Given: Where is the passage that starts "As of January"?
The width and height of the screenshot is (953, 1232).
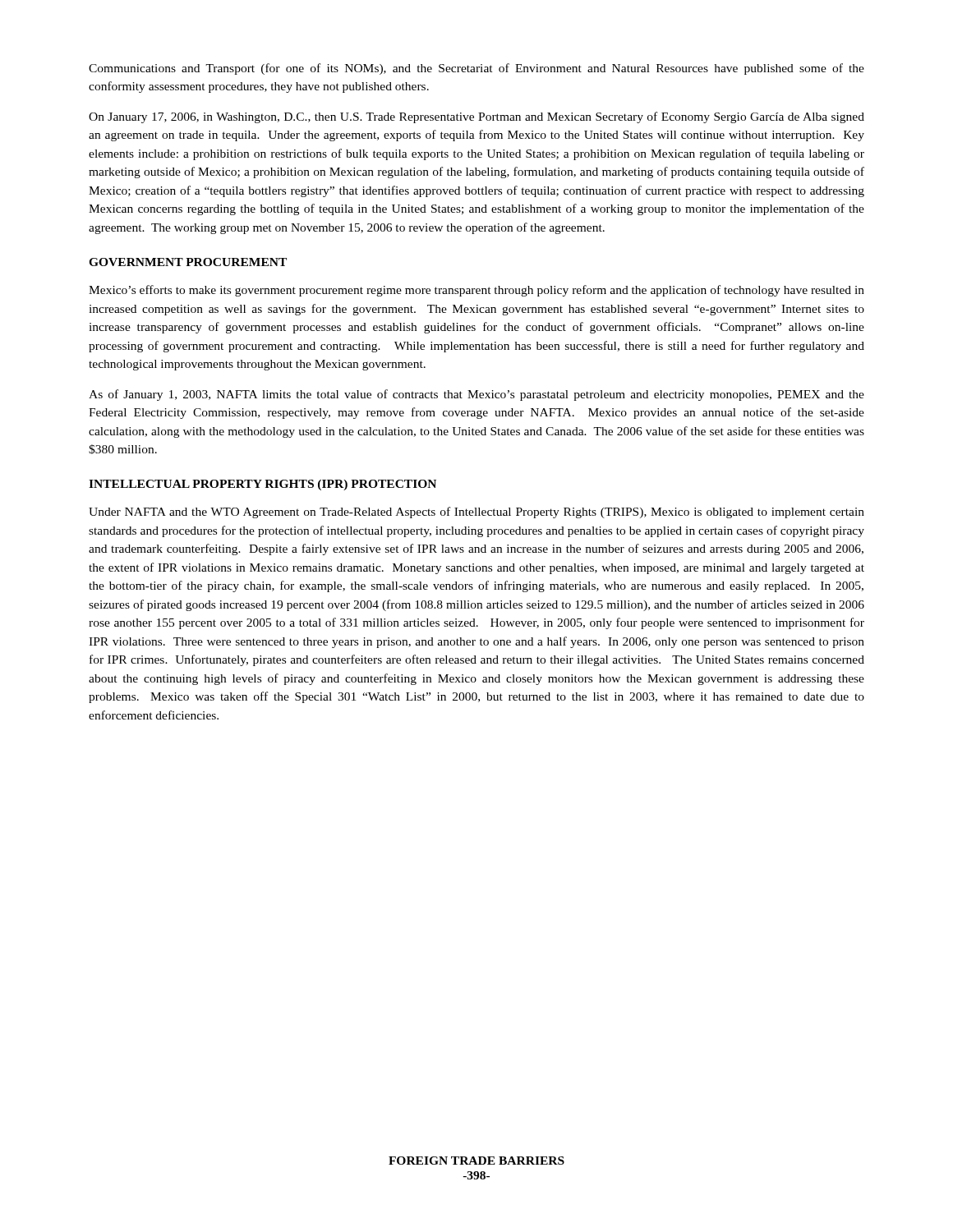Looking at the screenshot, I should tap(476, 421).
